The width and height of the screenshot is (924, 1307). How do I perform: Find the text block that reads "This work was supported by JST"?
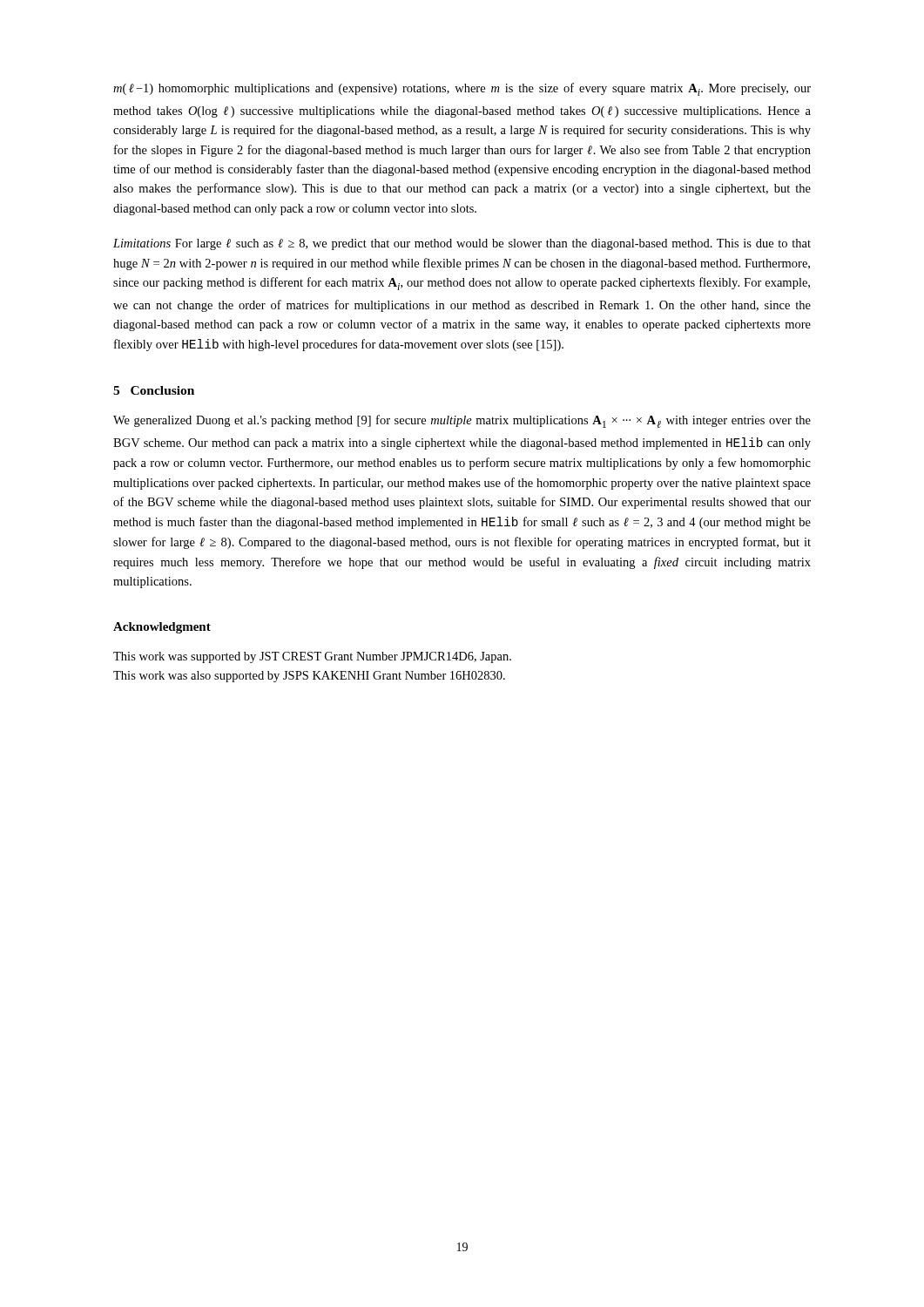(313, 666)
